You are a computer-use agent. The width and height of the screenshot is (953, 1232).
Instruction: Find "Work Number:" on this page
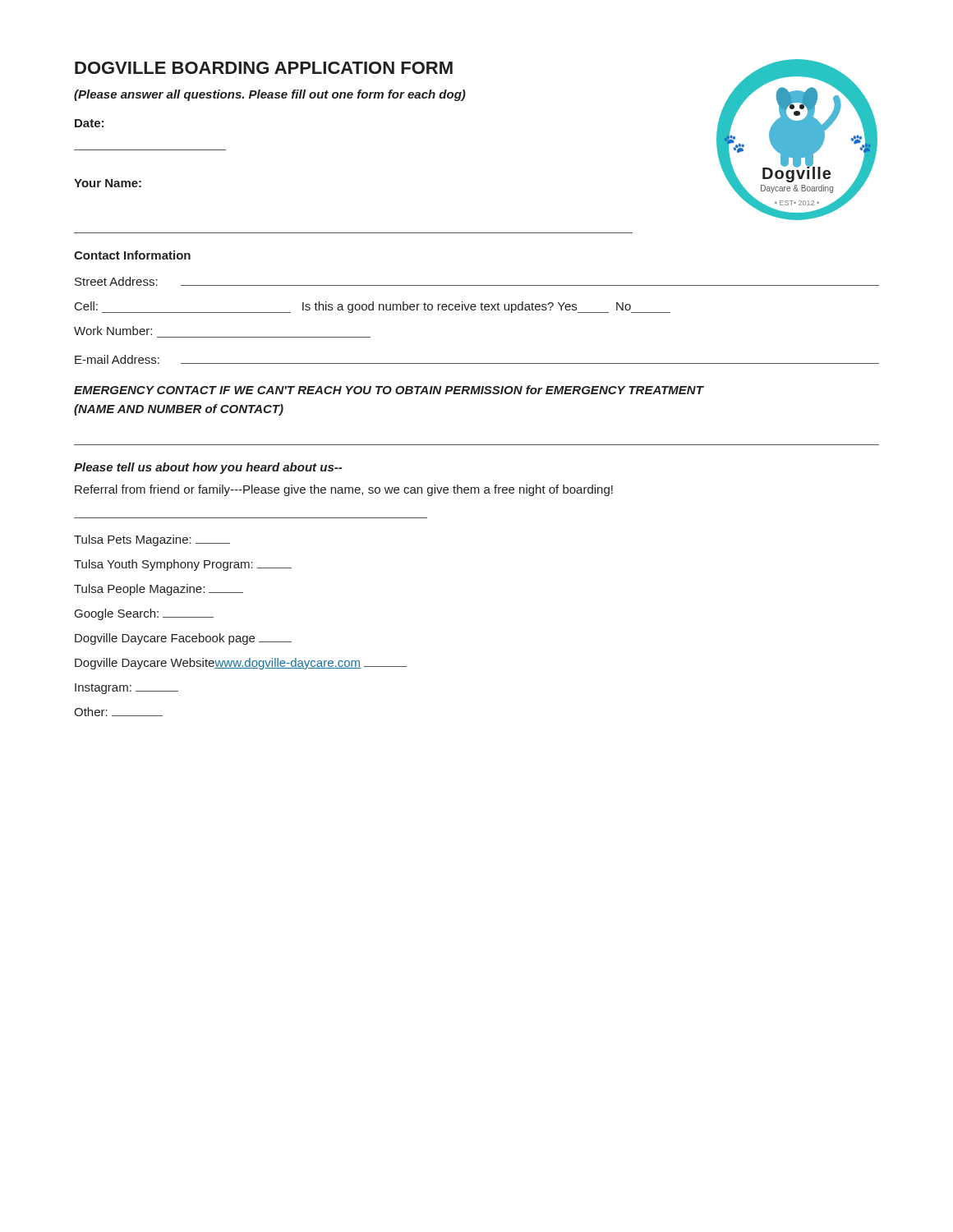[222, 331]
